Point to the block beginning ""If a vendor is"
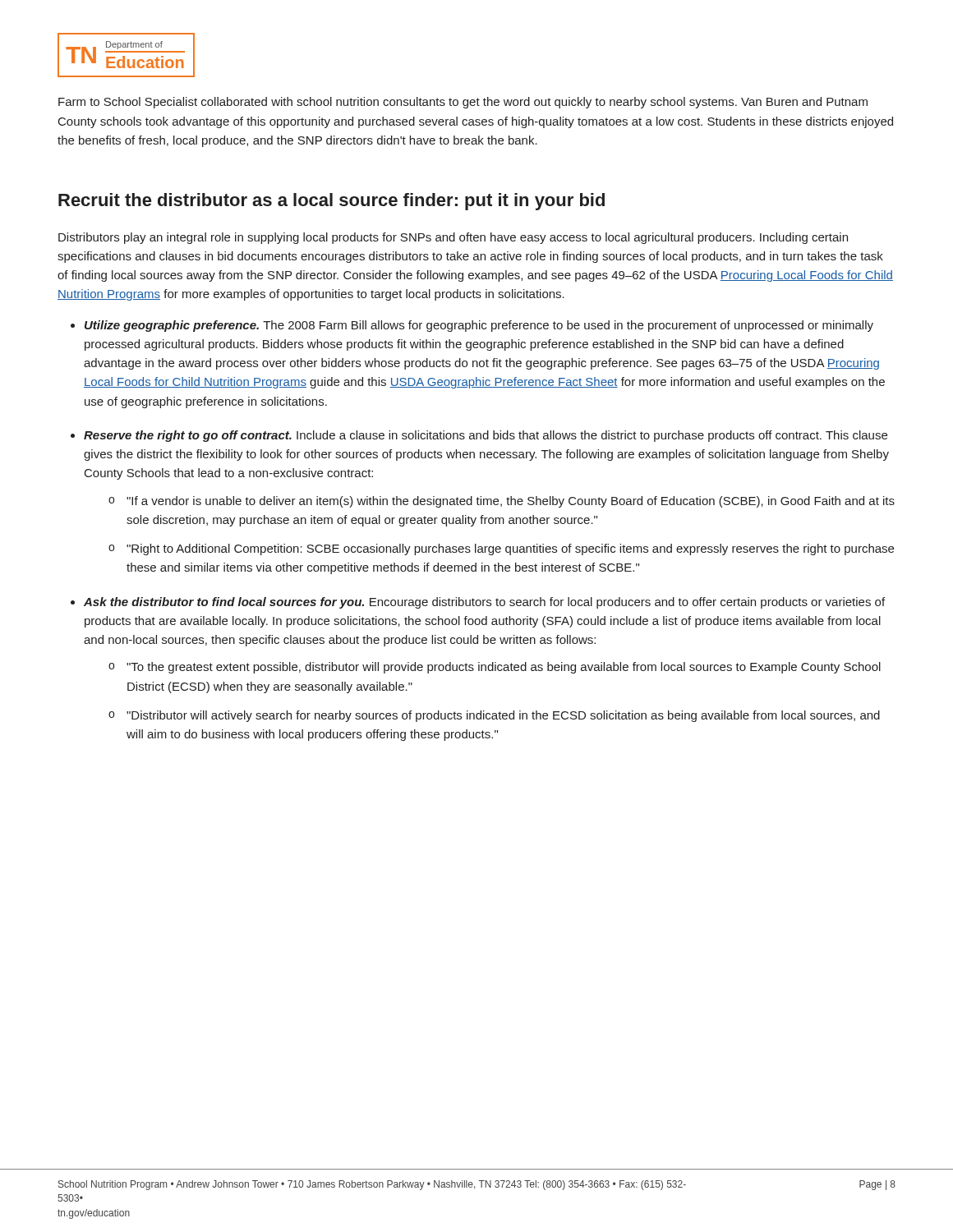This screenshot has width=953, height=1232. point(511,510)
